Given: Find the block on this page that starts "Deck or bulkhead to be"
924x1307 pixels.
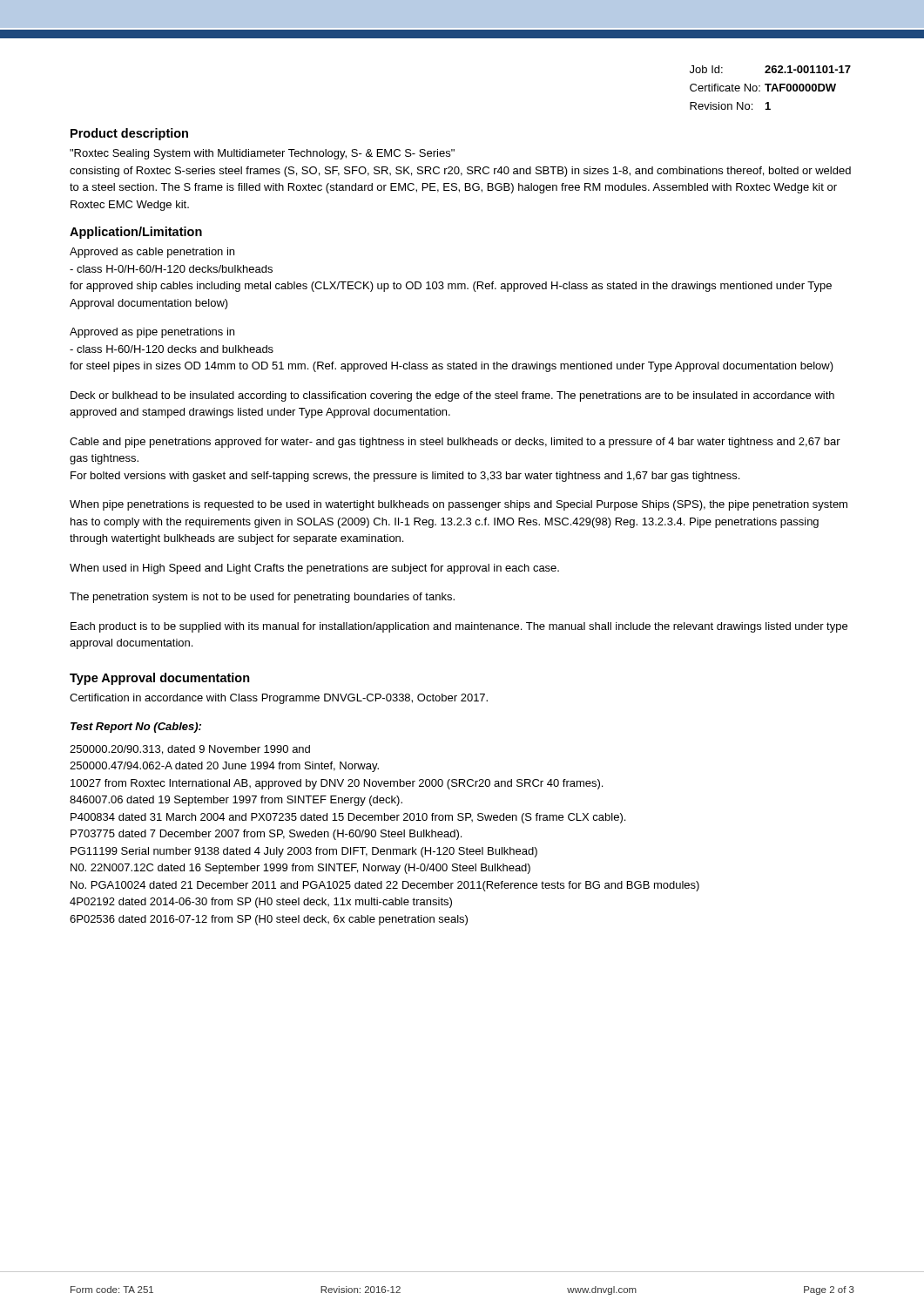Looking at the screenshot, I should pyautogui.click(x=452, y=403).
